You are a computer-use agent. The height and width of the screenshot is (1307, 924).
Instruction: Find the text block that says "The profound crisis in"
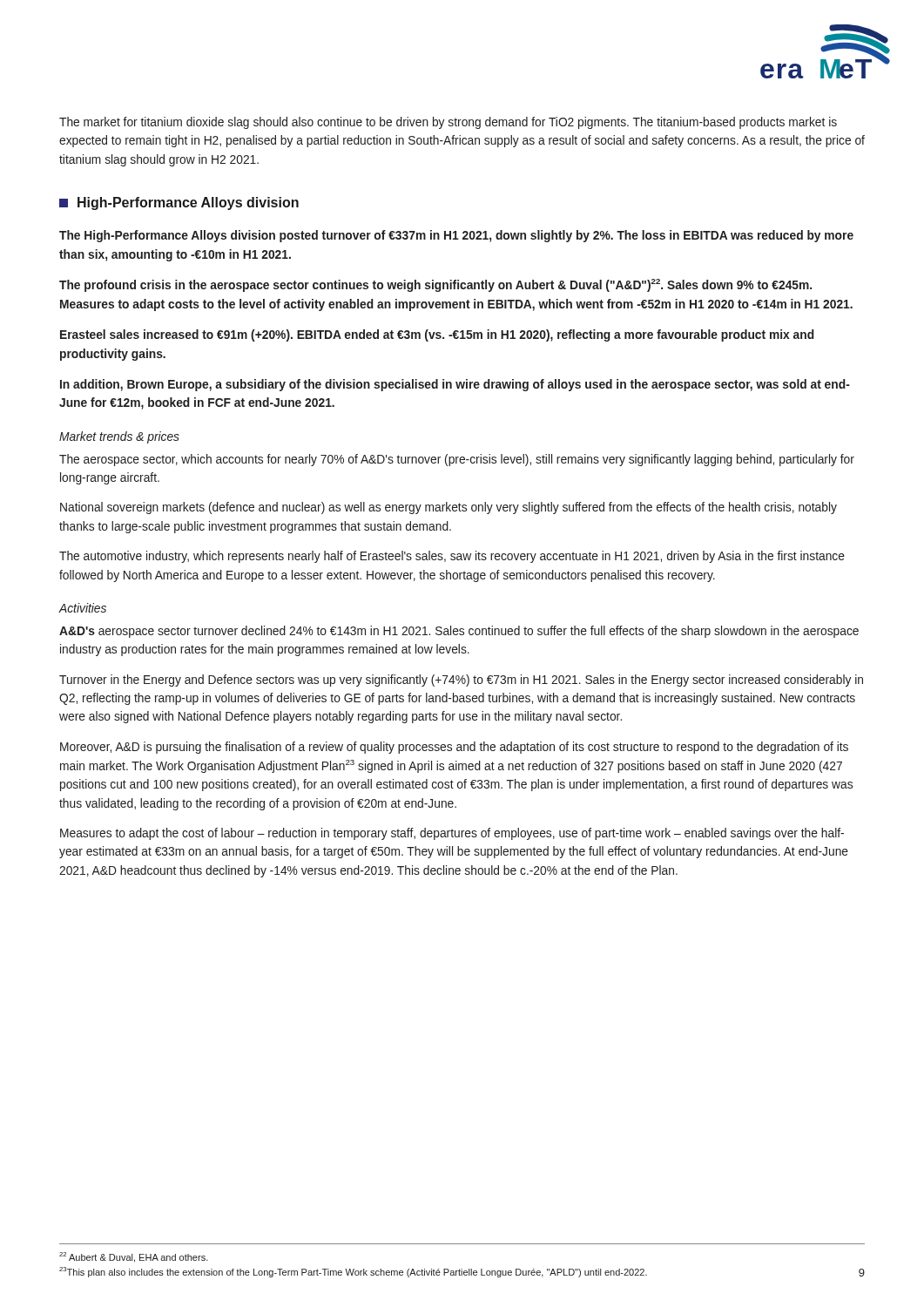click(x=456, y=294)
